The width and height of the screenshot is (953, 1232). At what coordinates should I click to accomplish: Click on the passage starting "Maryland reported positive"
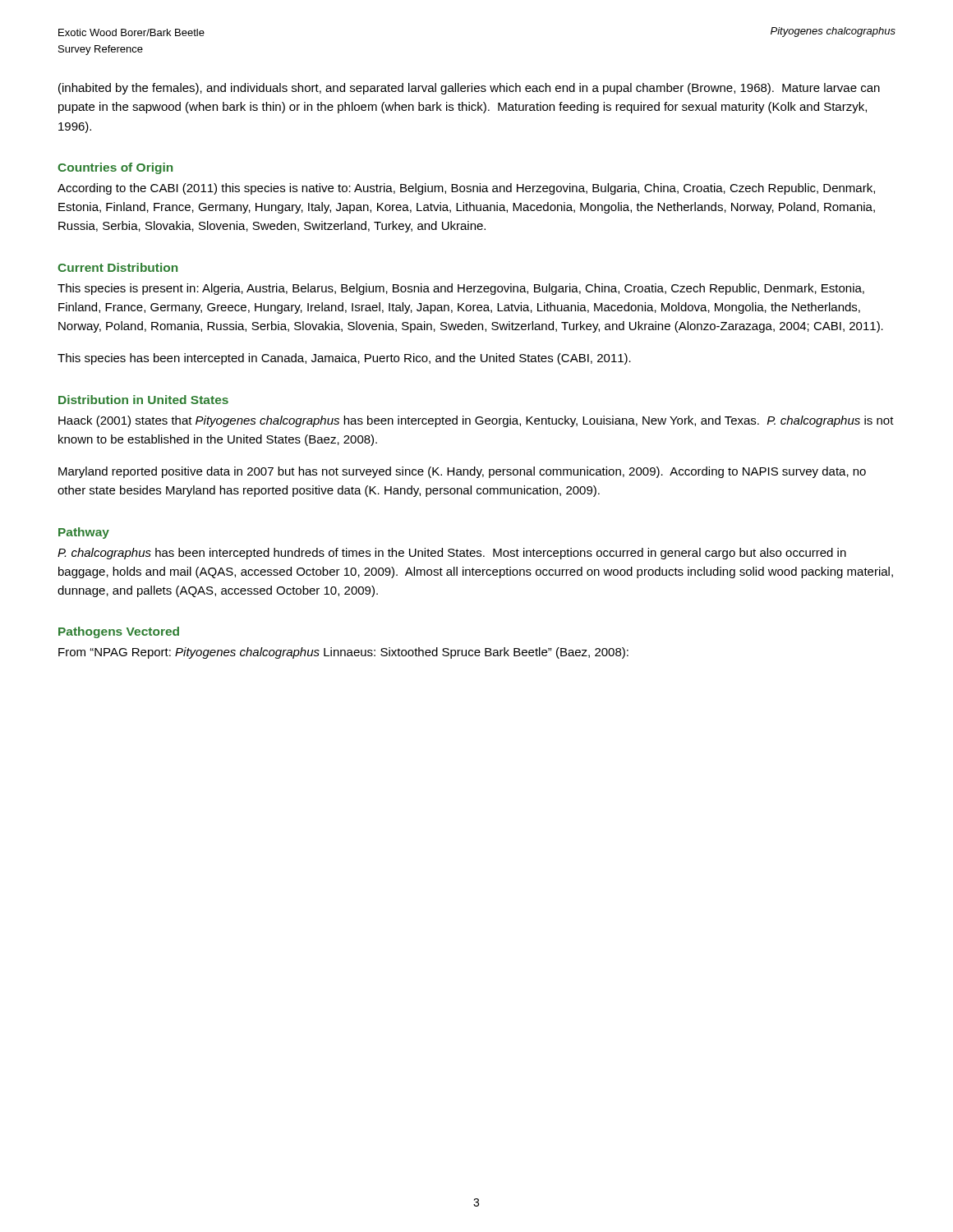[462, 481]
